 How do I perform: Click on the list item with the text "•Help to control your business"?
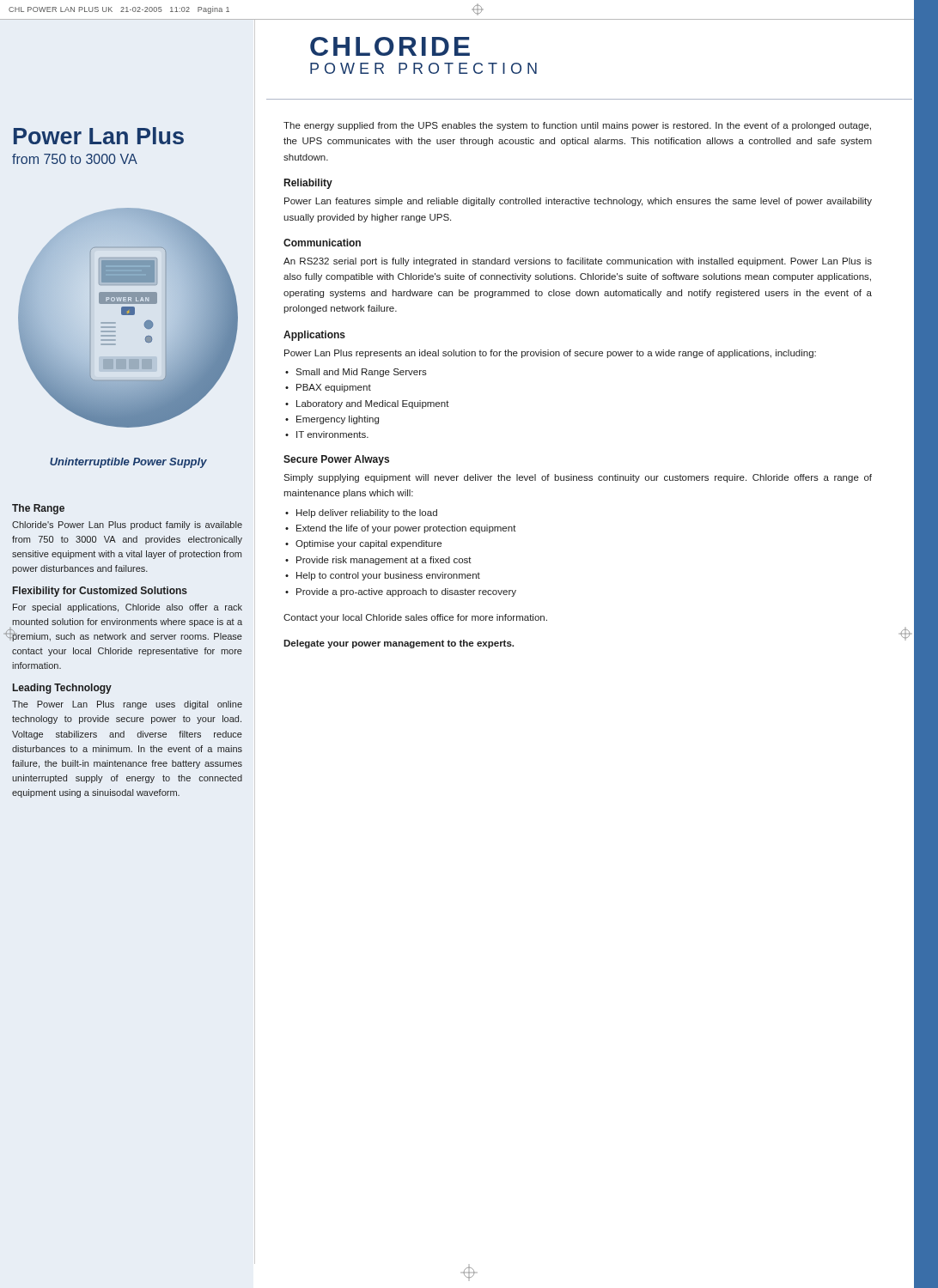pyautogui.click(x=383, y=576)
